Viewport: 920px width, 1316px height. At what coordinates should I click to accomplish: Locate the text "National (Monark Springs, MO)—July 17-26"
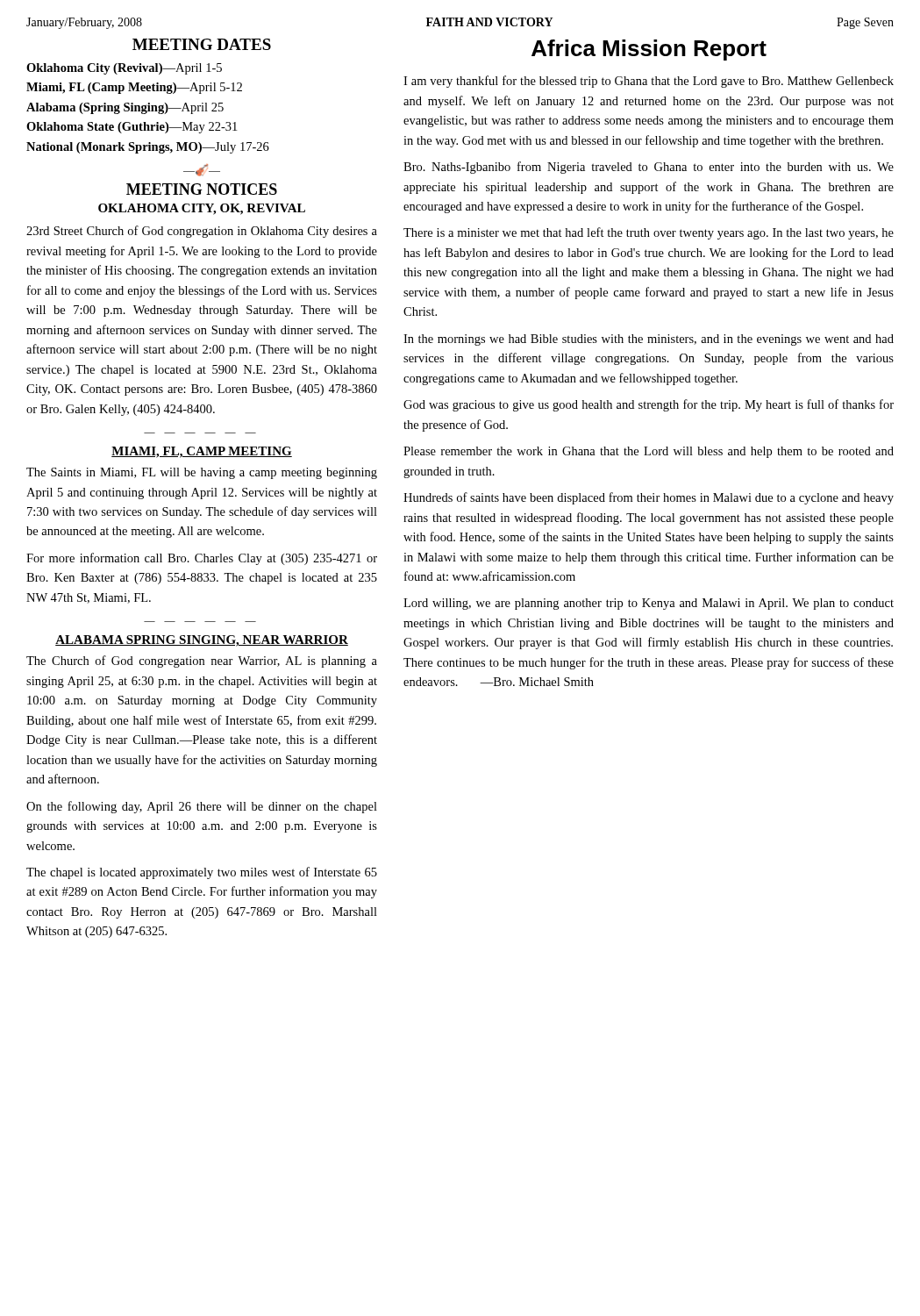click(x=148, y=146)
